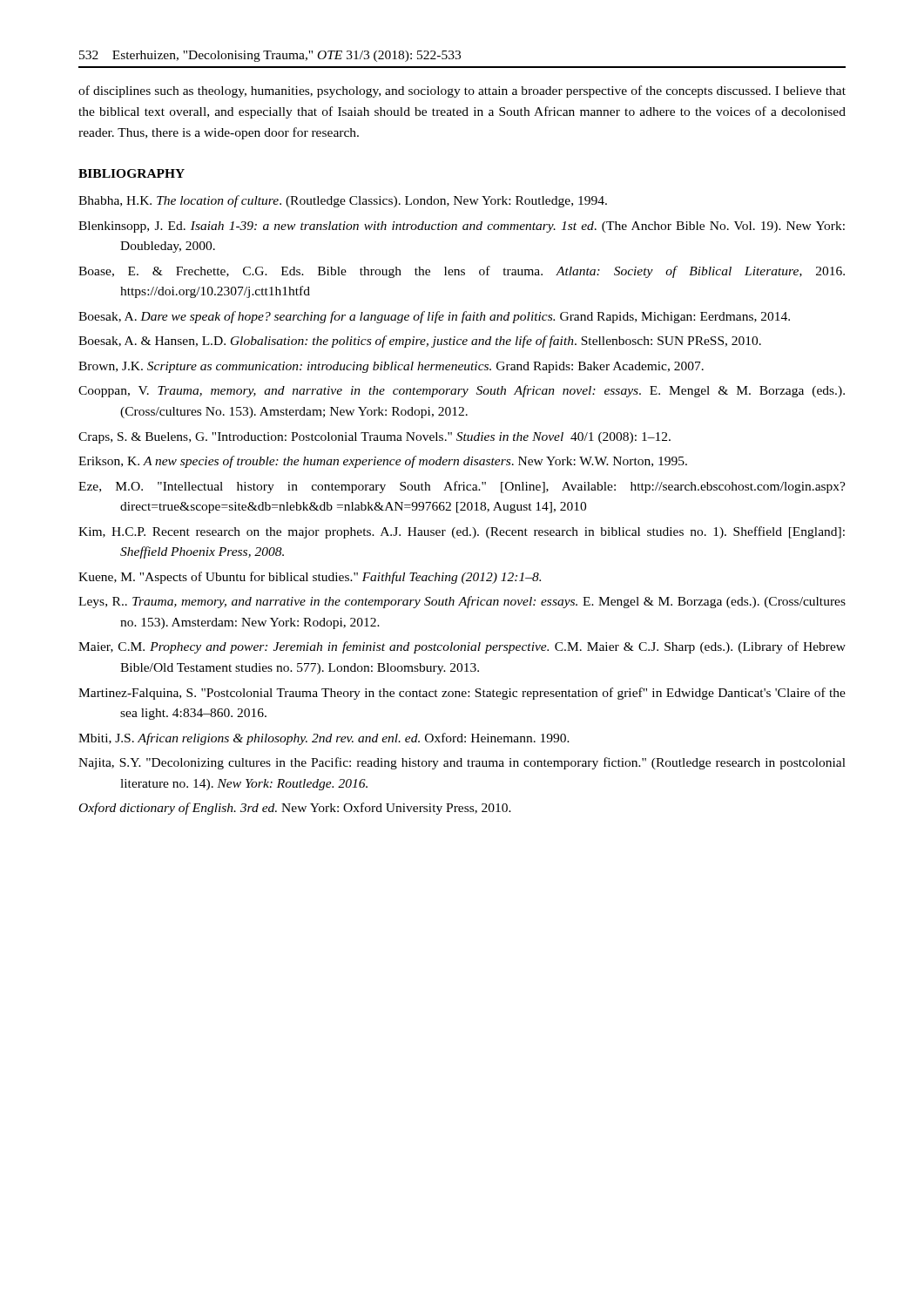Select the list item containing "Erikson, K. A new species of trouble: the"
The height and width of the screenshot is (1307, 924).
click(383, 461)
